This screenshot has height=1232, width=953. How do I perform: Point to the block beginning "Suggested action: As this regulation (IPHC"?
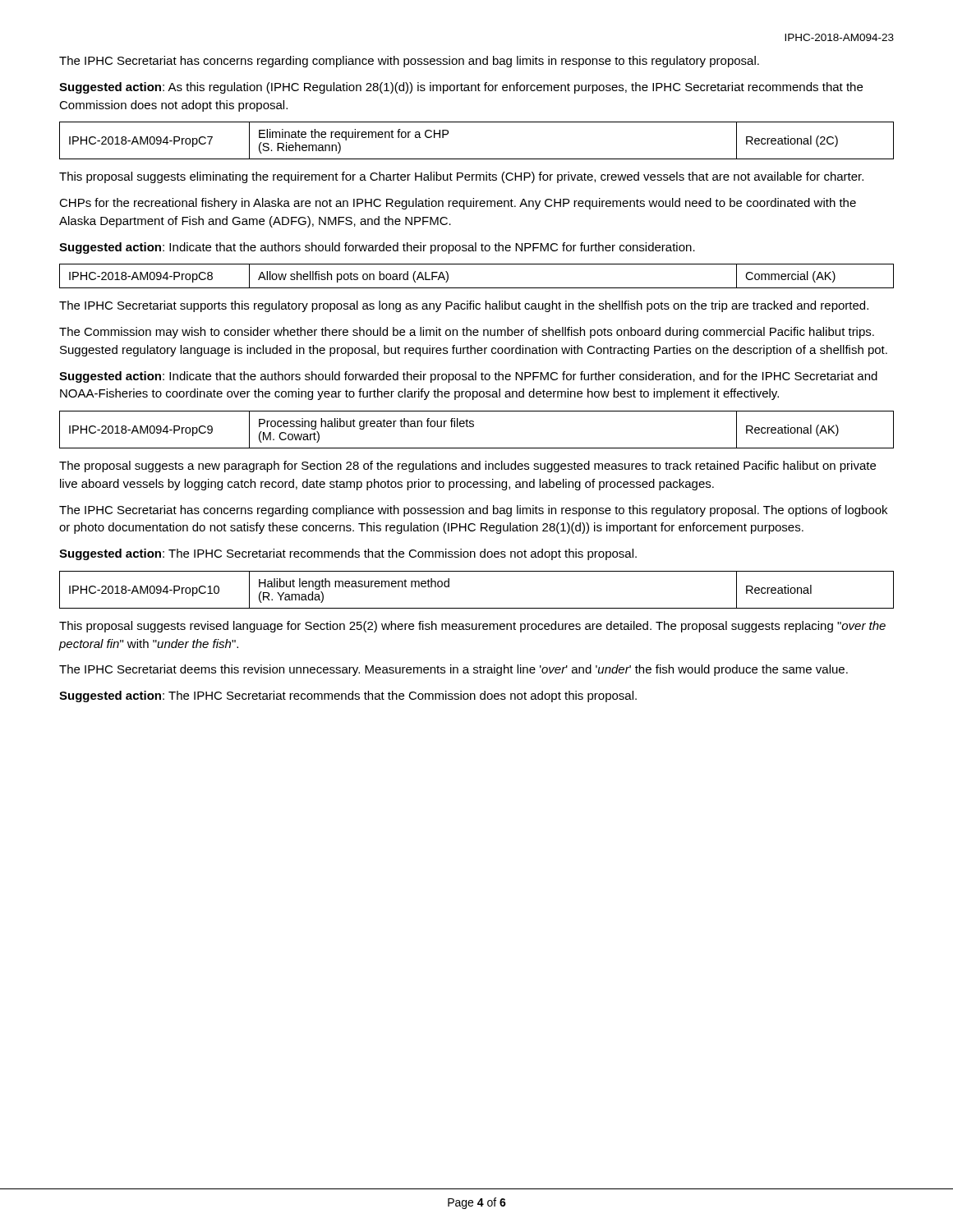pyautogui.click(x=461, y=95)
